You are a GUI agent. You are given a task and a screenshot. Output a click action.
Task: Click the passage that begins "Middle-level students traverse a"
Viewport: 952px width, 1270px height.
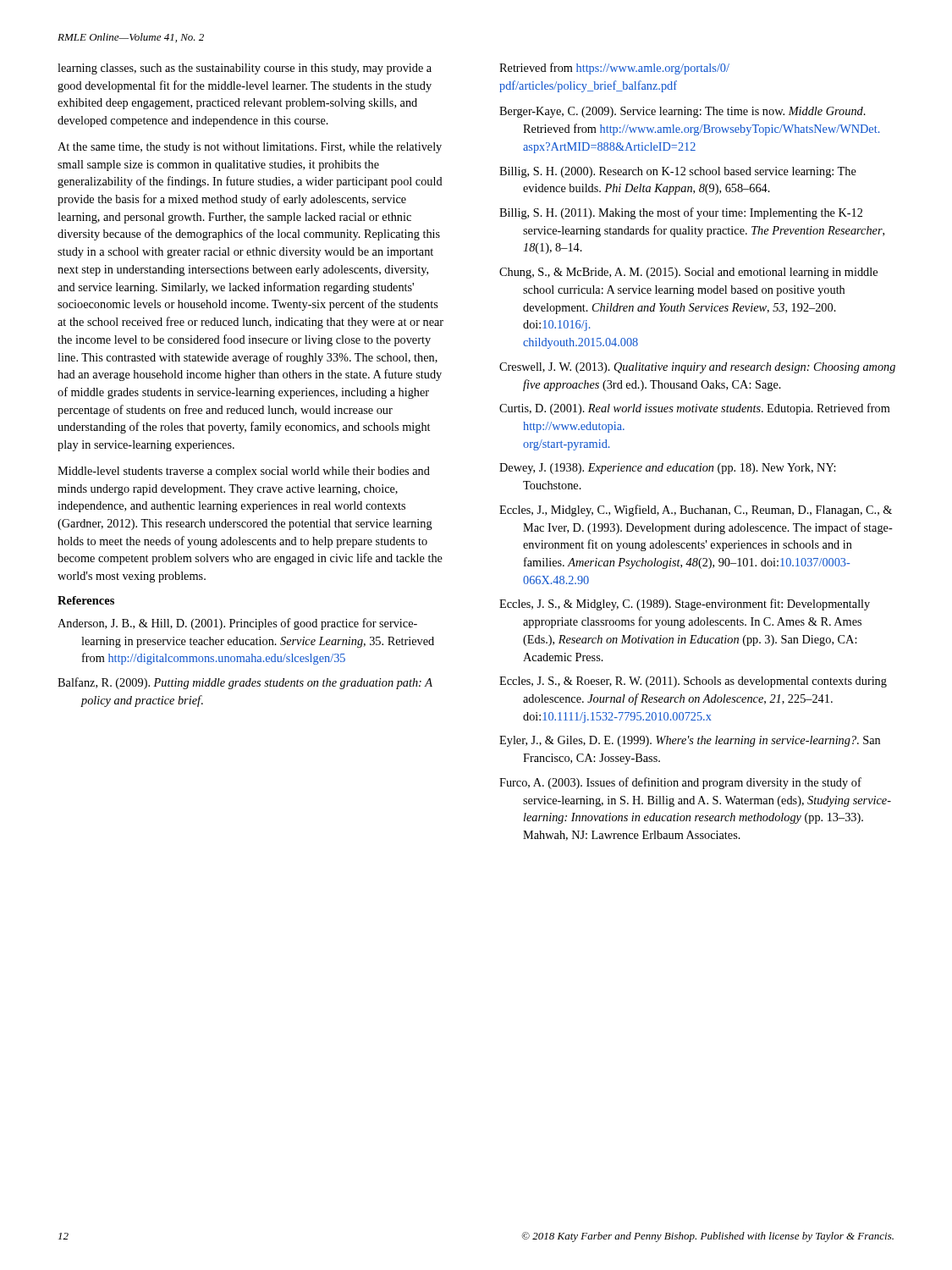point(252,524)
